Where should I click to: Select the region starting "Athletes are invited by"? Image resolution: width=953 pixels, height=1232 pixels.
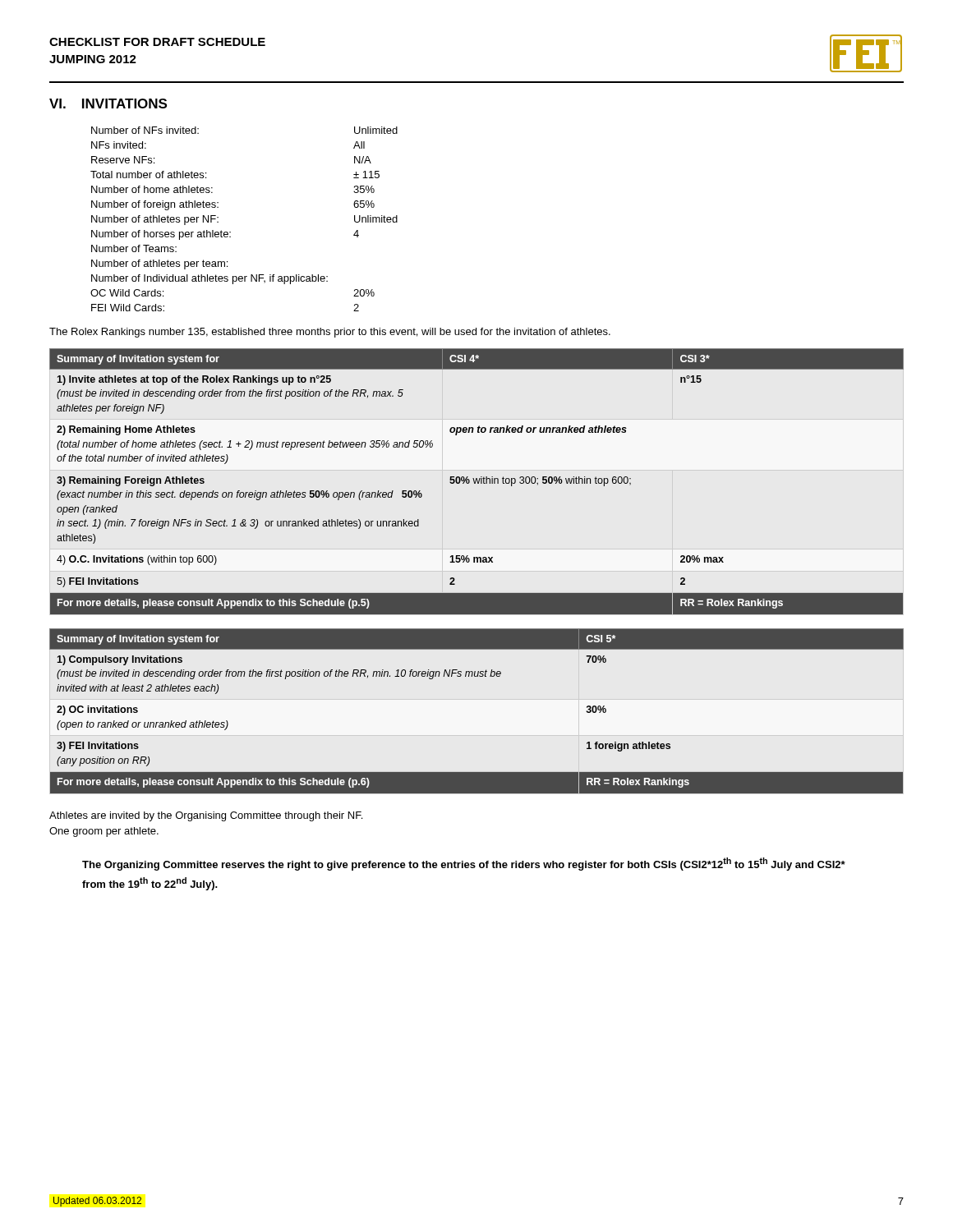206,823
